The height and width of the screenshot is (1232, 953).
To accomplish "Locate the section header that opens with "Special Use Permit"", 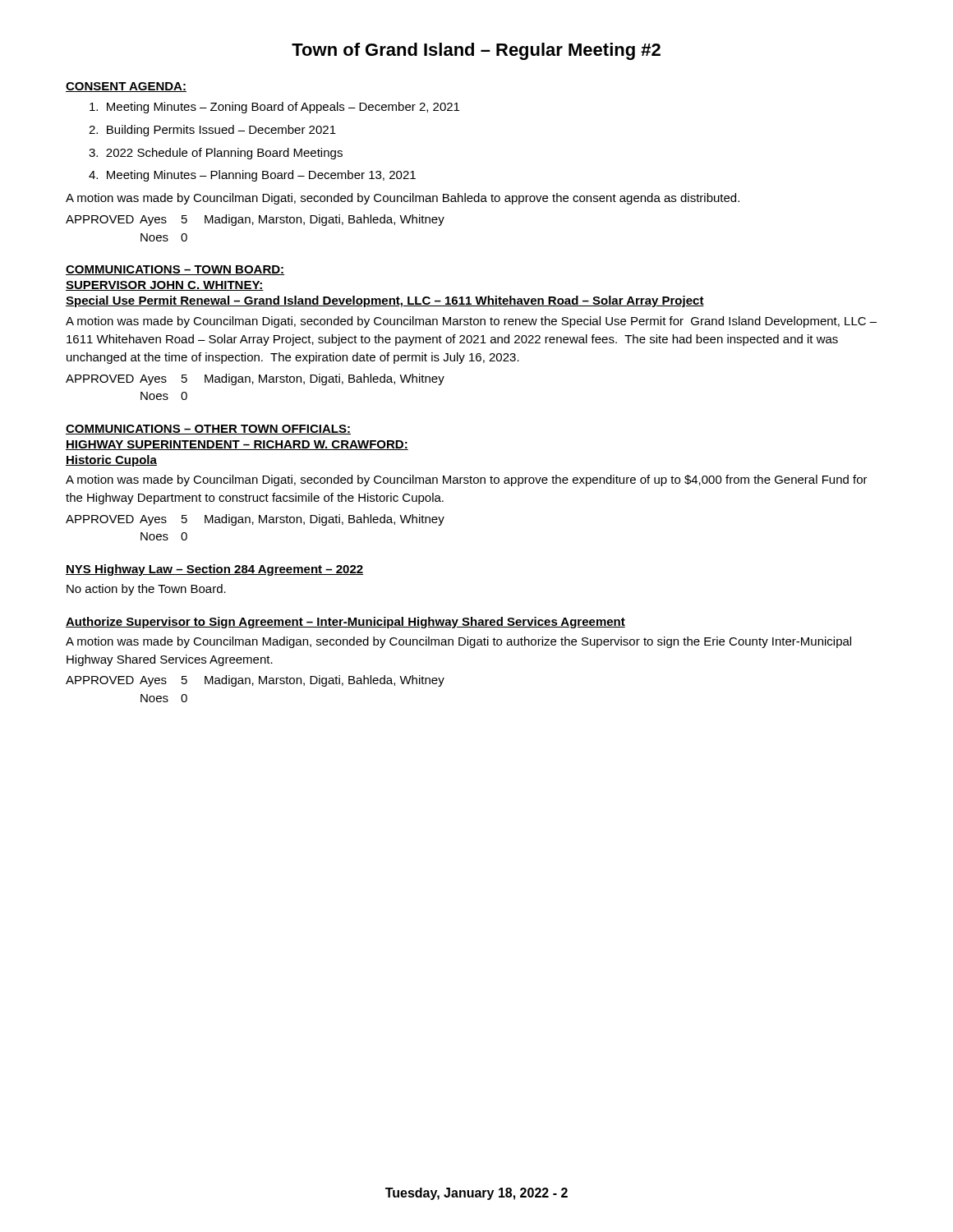I will click(385, 300).
